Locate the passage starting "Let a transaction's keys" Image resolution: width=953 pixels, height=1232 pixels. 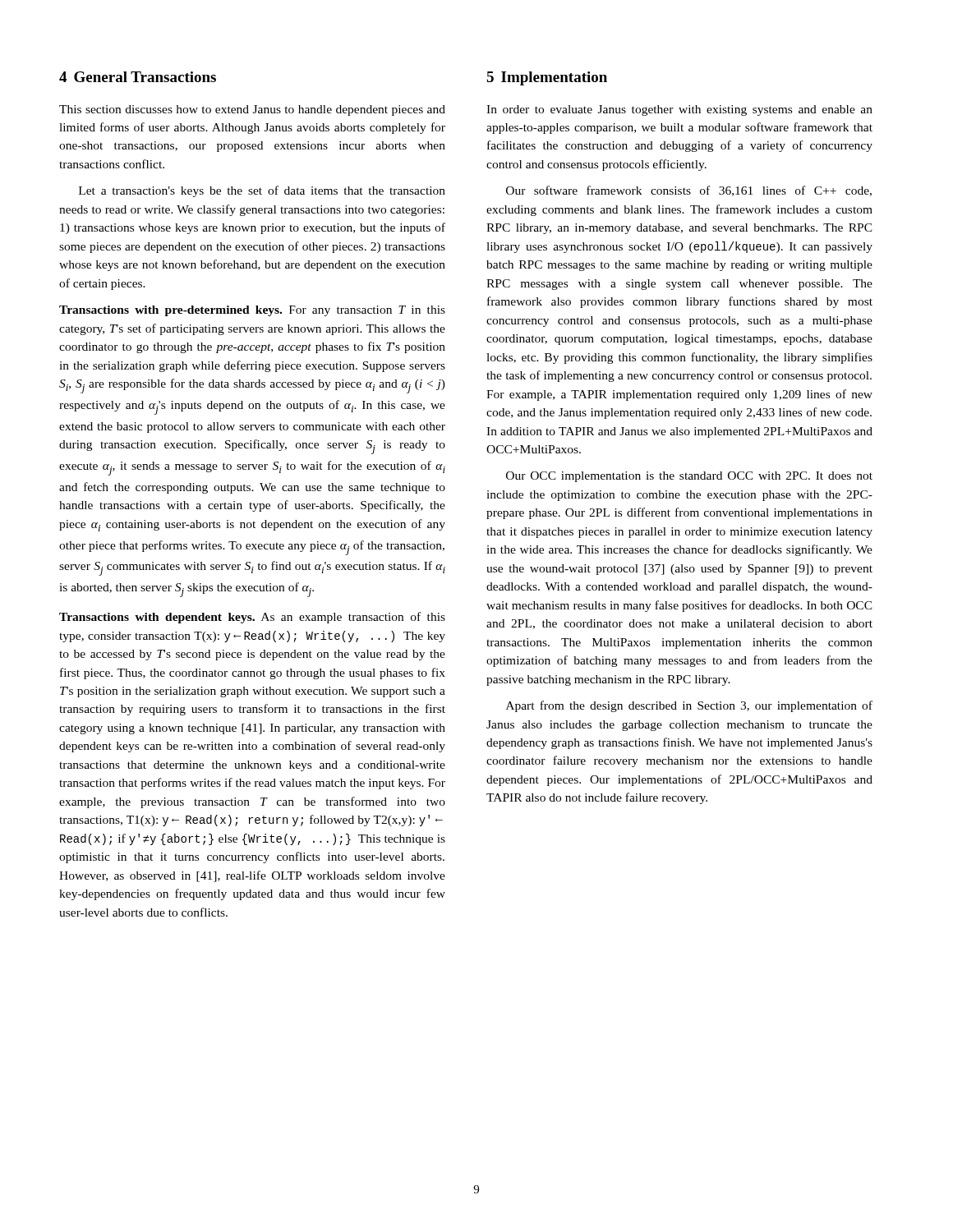252,237
